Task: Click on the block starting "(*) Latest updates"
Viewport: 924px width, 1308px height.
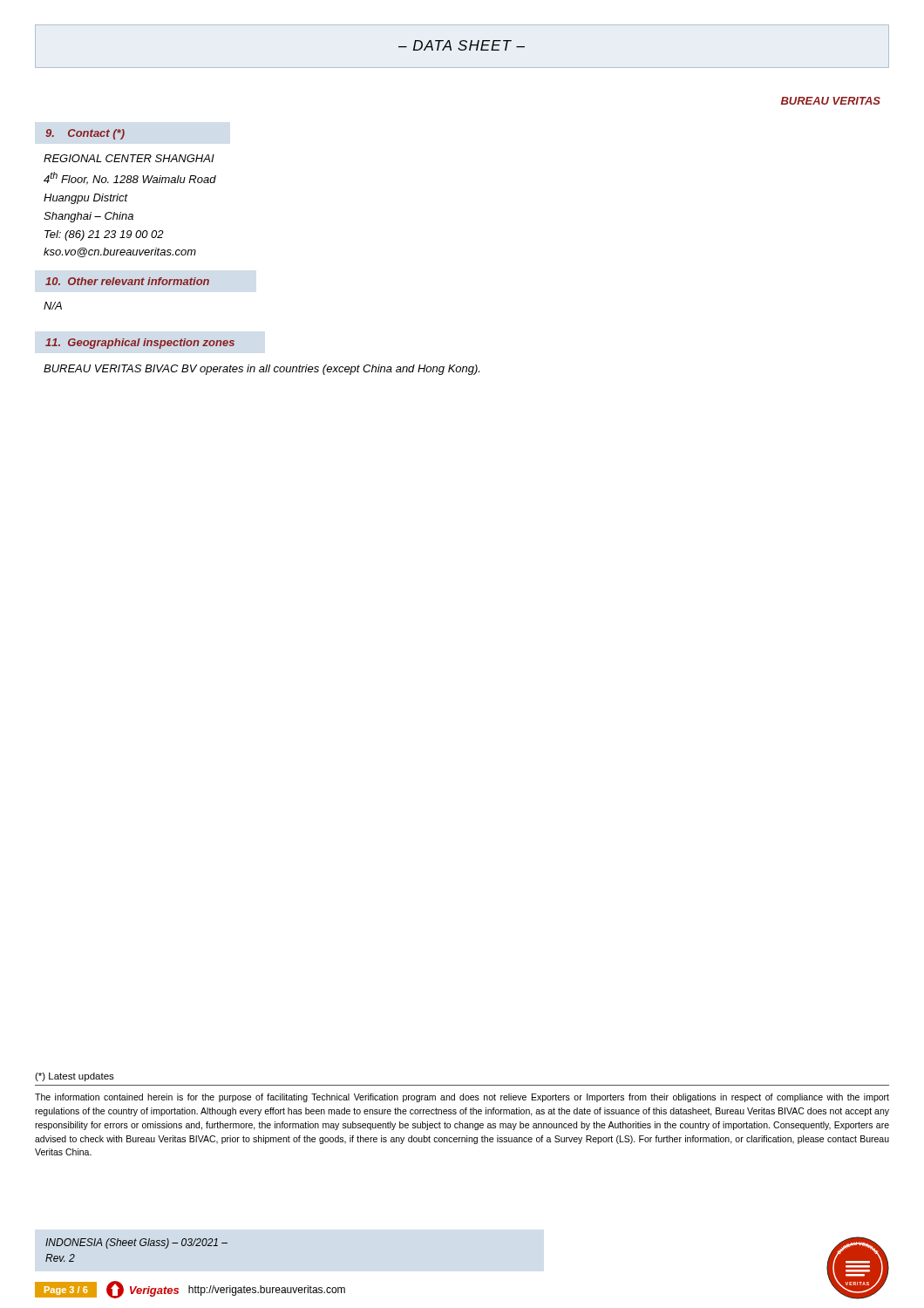Action: coord(74,1076)
